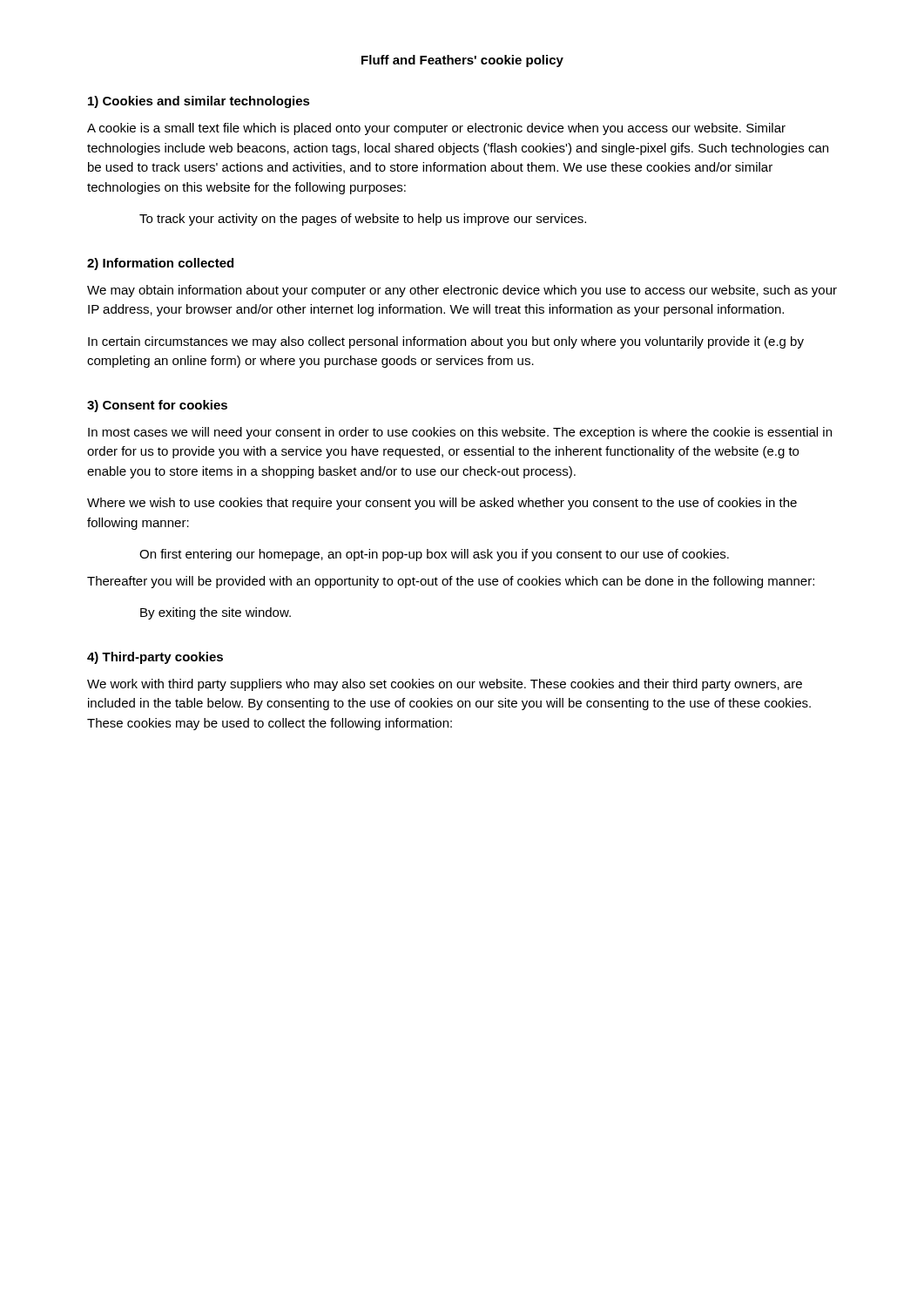Screen dimensions: 1307x924
Task: Navigate to the text block starting "On first entering our homepage, an"
Action: [435, 554]
